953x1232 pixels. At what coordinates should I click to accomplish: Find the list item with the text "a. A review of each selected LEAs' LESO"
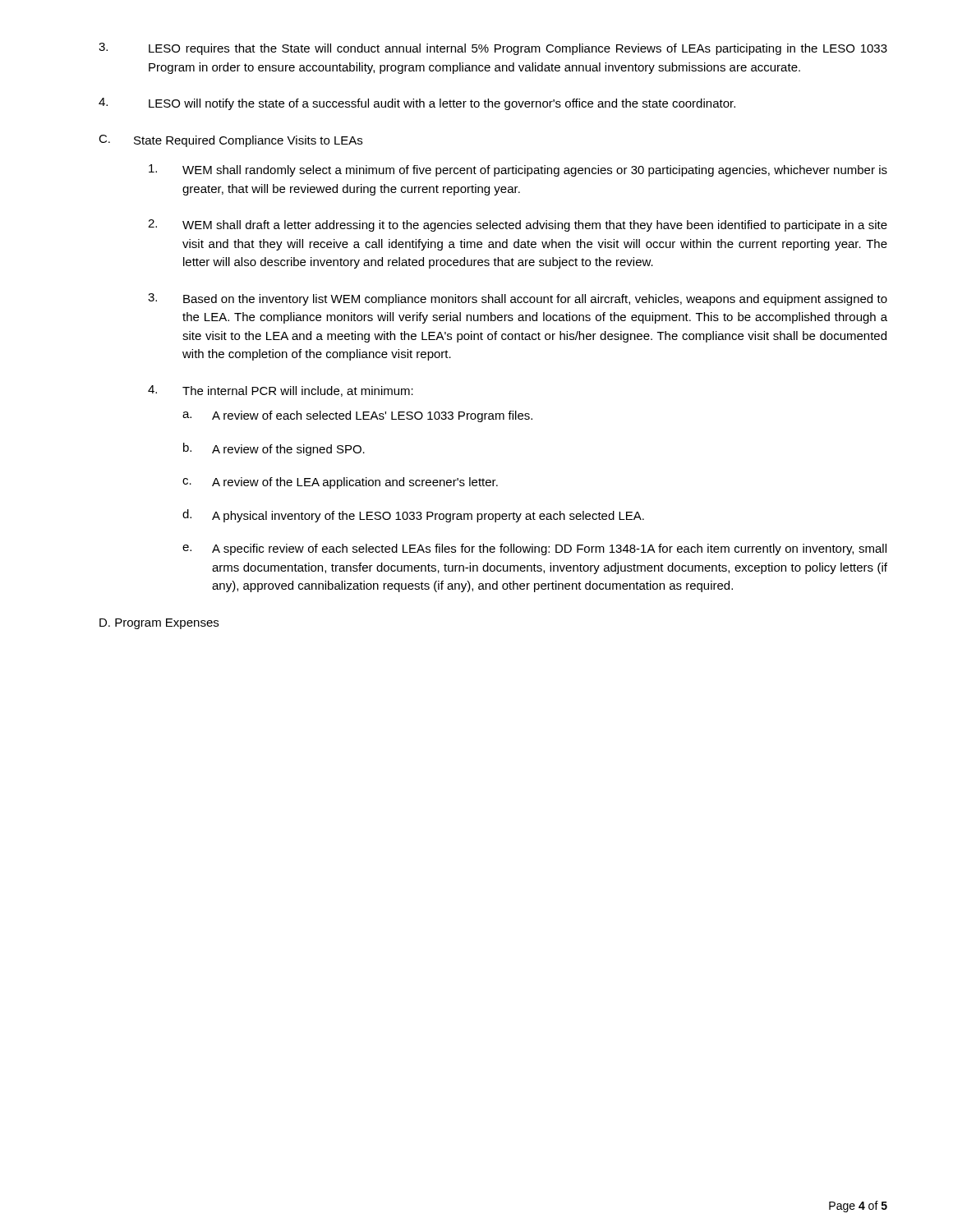(x=535, y=416)
